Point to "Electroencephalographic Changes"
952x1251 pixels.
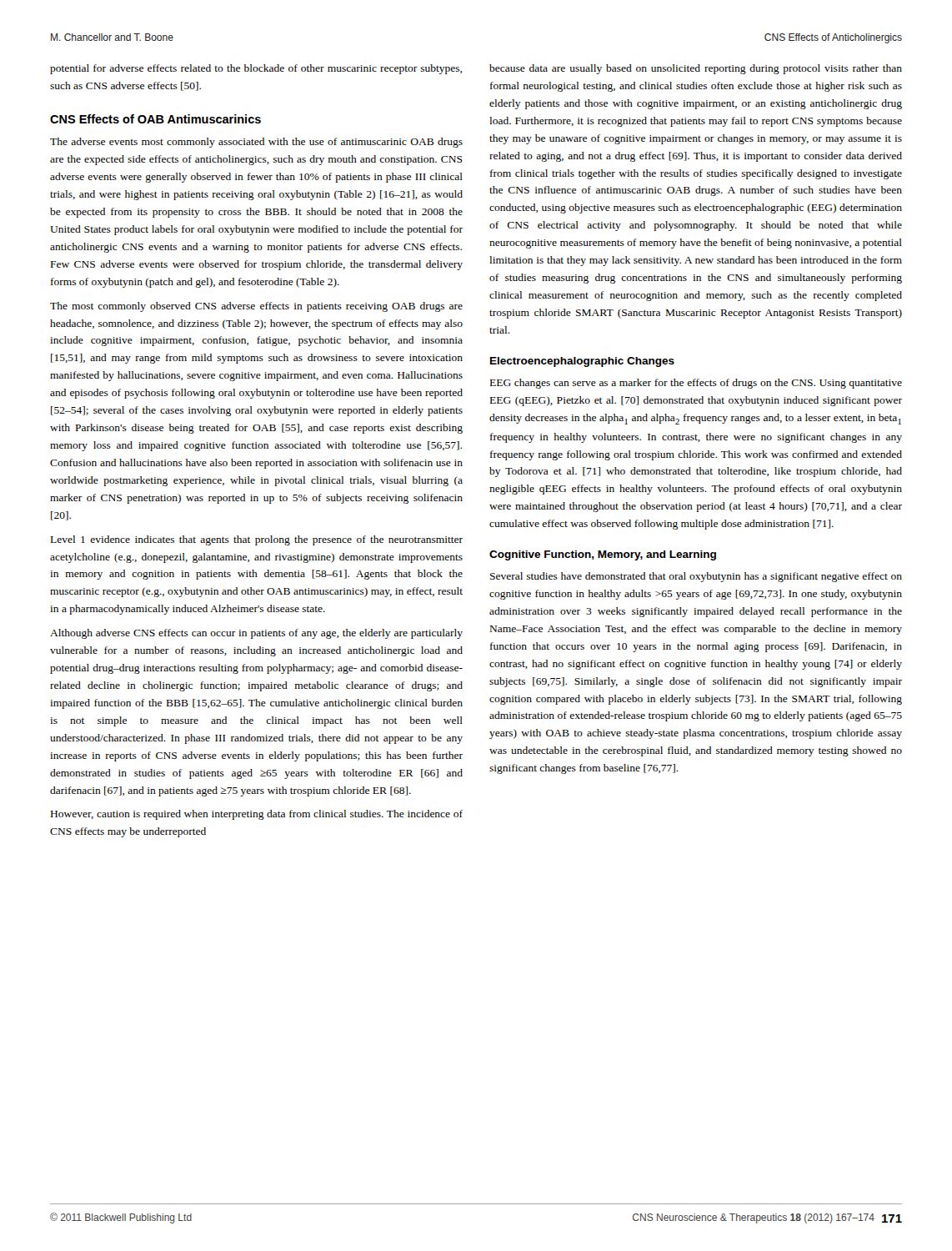click(582, 361)
